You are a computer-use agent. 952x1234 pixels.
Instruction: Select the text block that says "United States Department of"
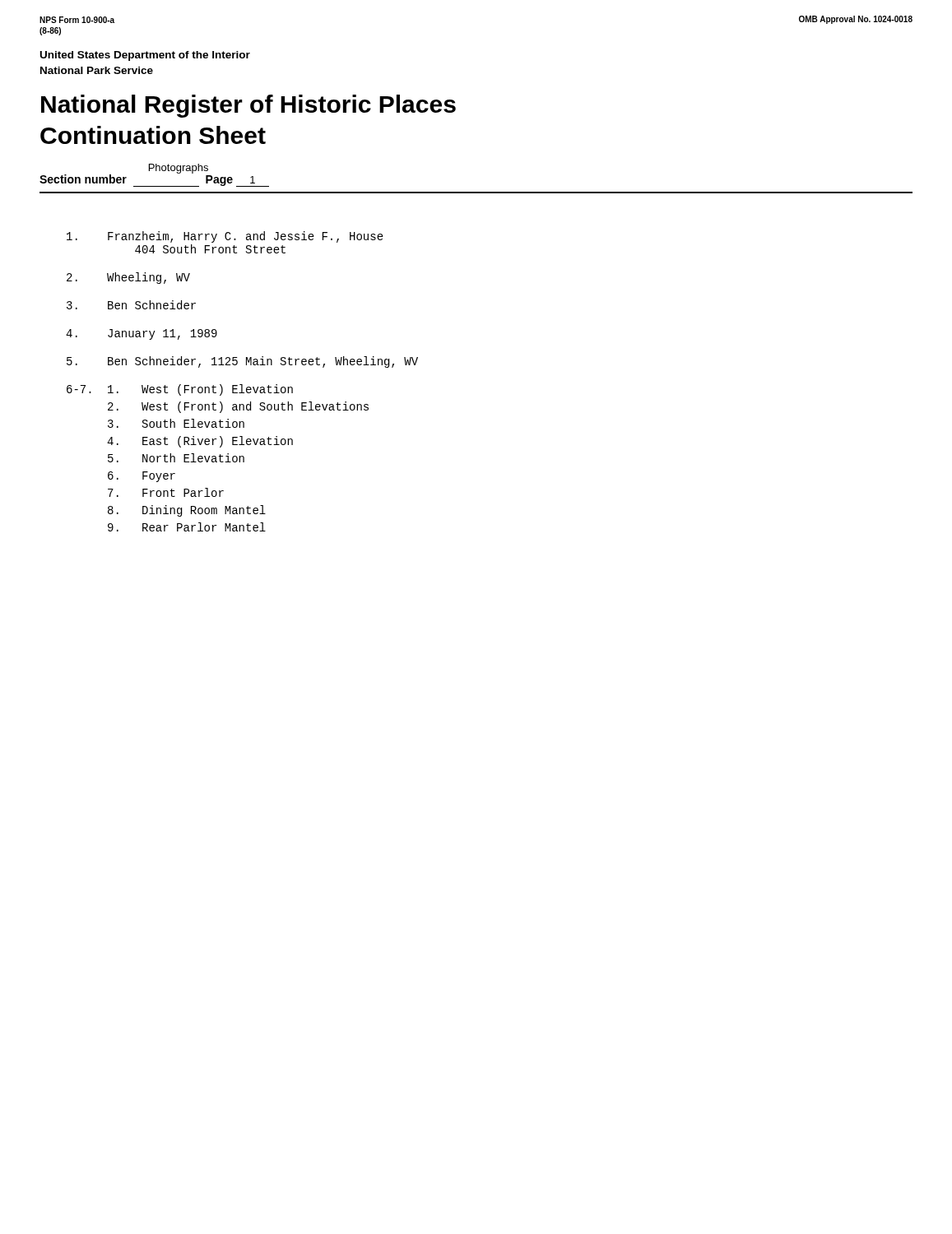pos(145,62)
